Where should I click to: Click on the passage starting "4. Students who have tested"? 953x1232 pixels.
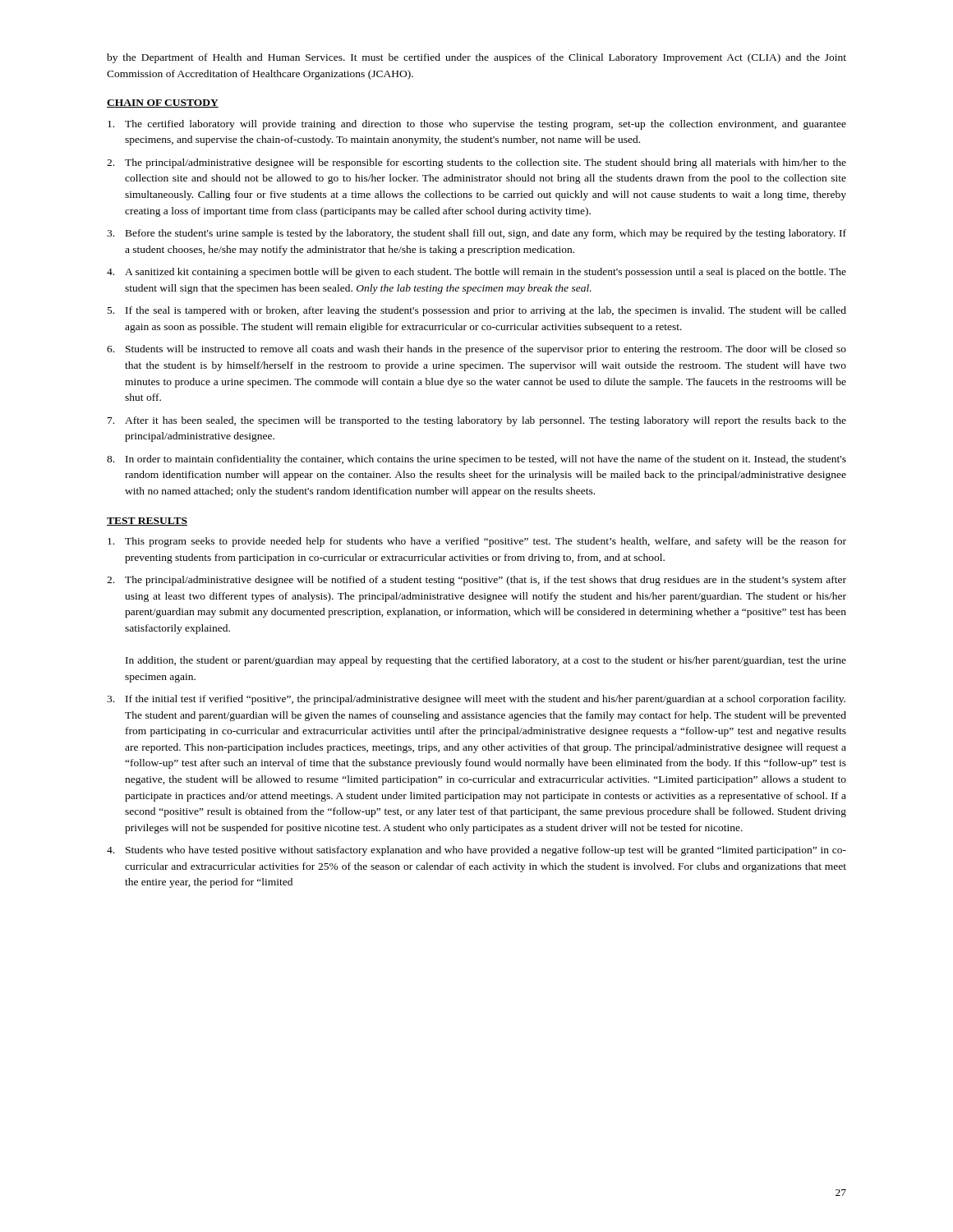[476, 866]
